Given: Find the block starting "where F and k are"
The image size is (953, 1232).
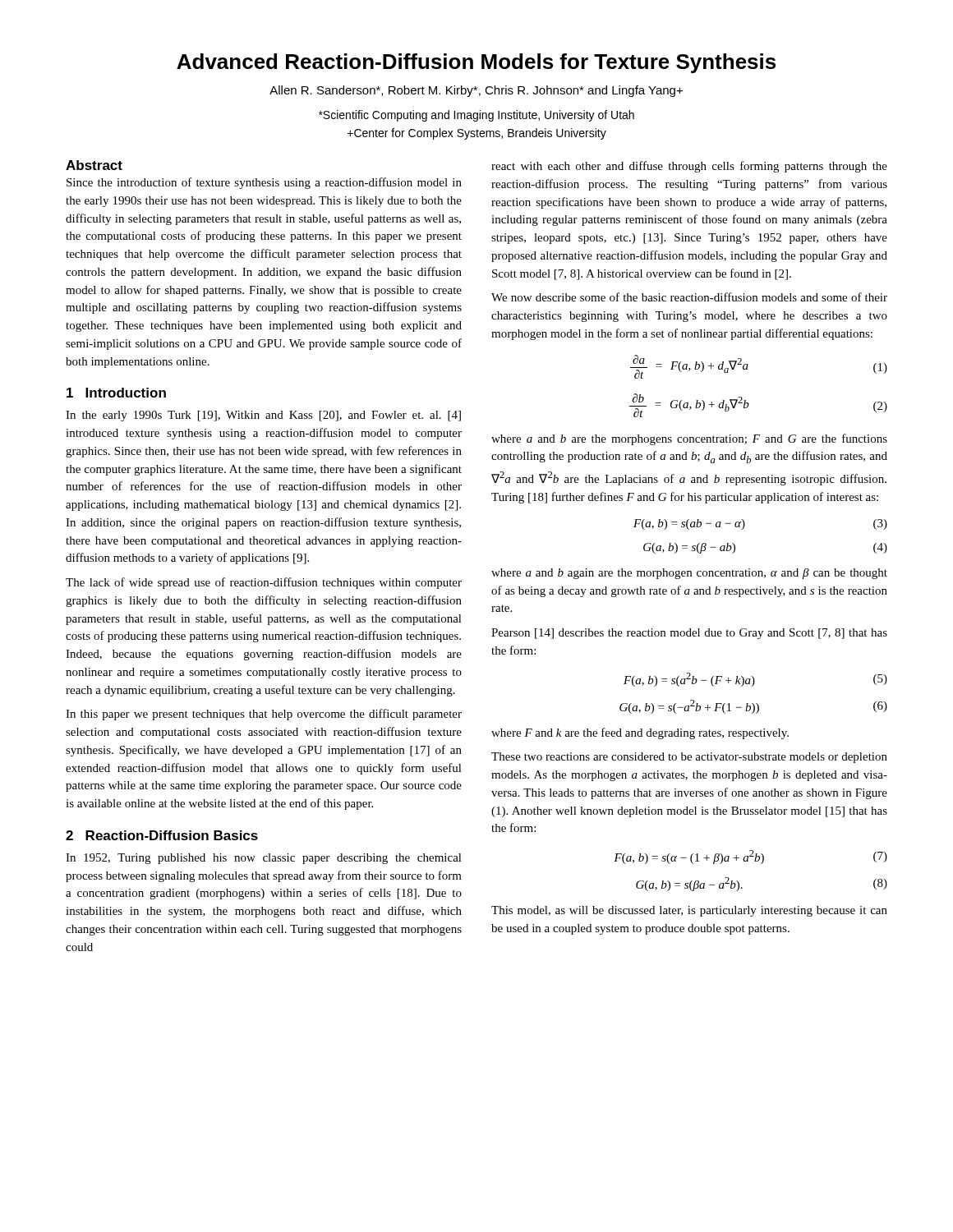Looking at the screenshot, I should [689, 781].
